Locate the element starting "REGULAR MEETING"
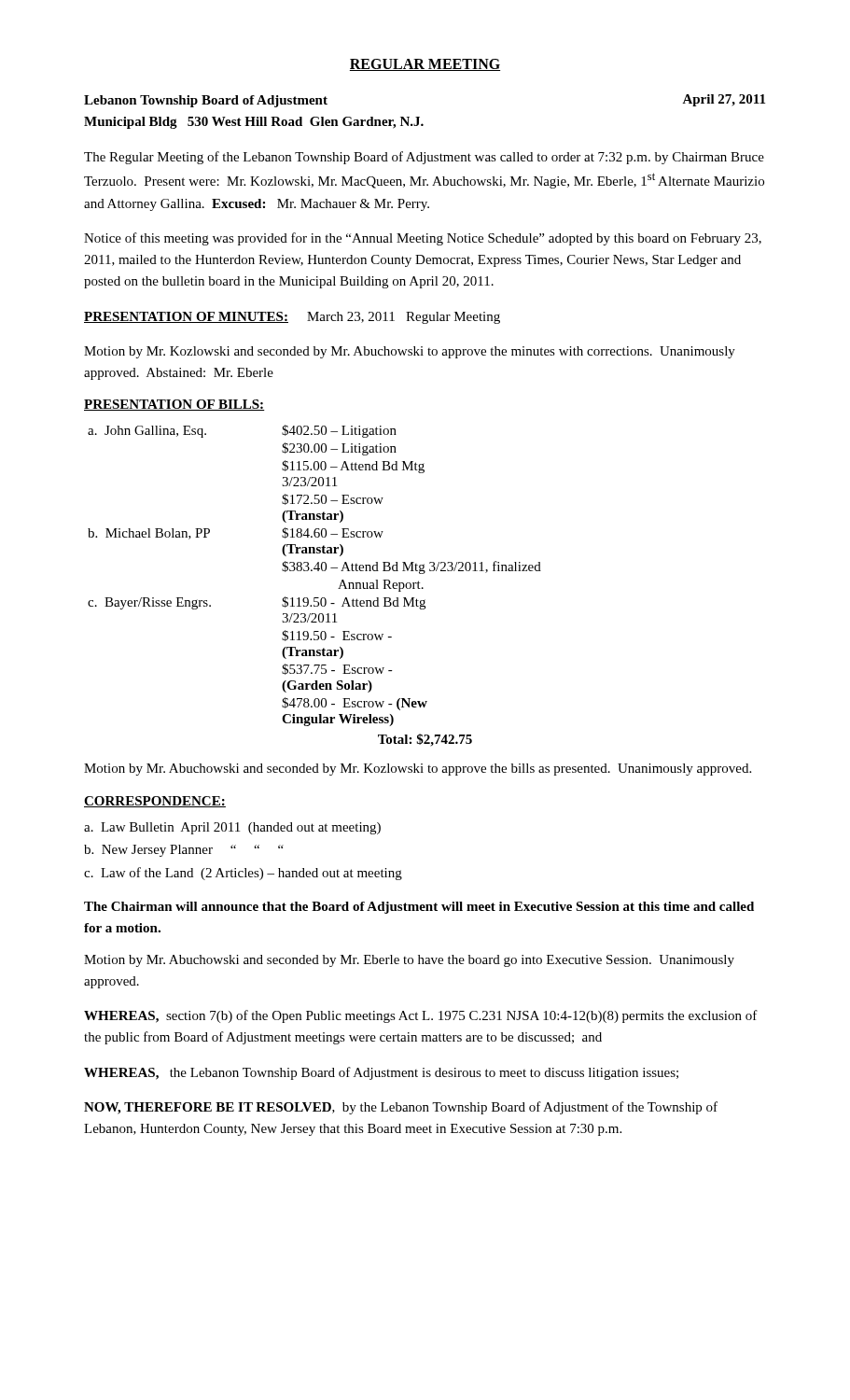 pos(425,64)
